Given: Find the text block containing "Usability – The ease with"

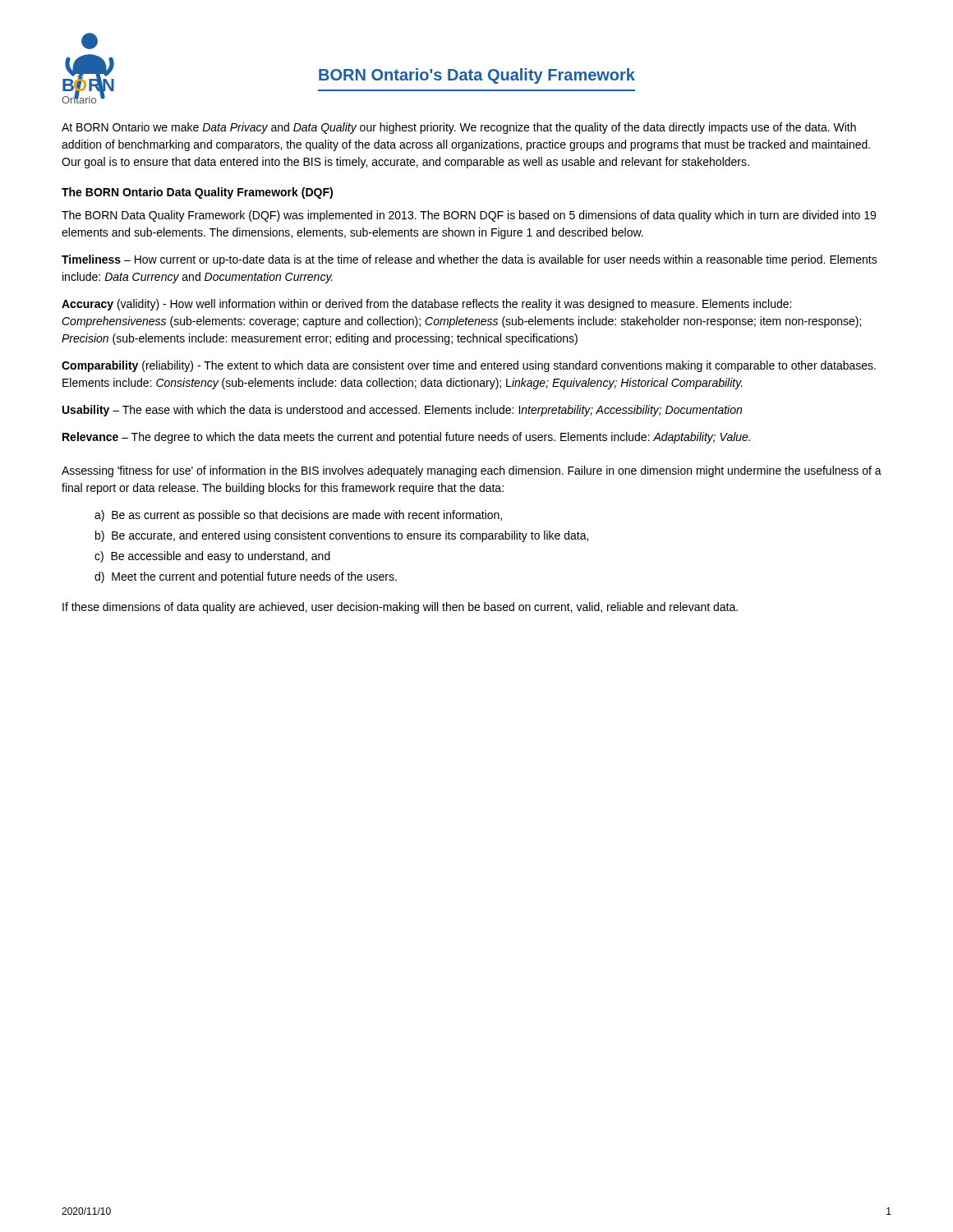Looking at the screenshot, I should (x=402, y=410).
